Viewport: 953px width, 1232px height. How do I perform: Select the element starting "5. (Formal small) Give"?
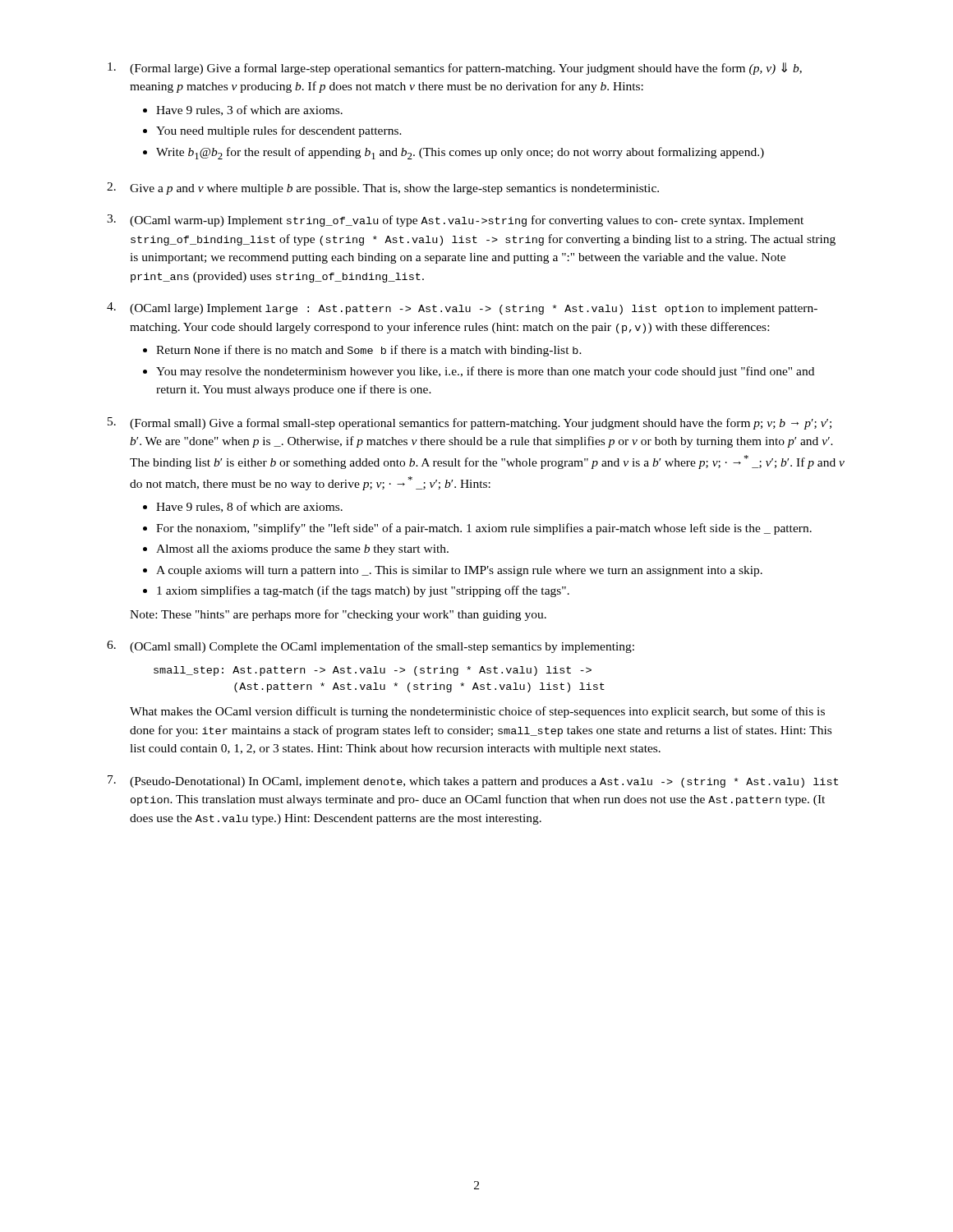click(x=476, y=521)
